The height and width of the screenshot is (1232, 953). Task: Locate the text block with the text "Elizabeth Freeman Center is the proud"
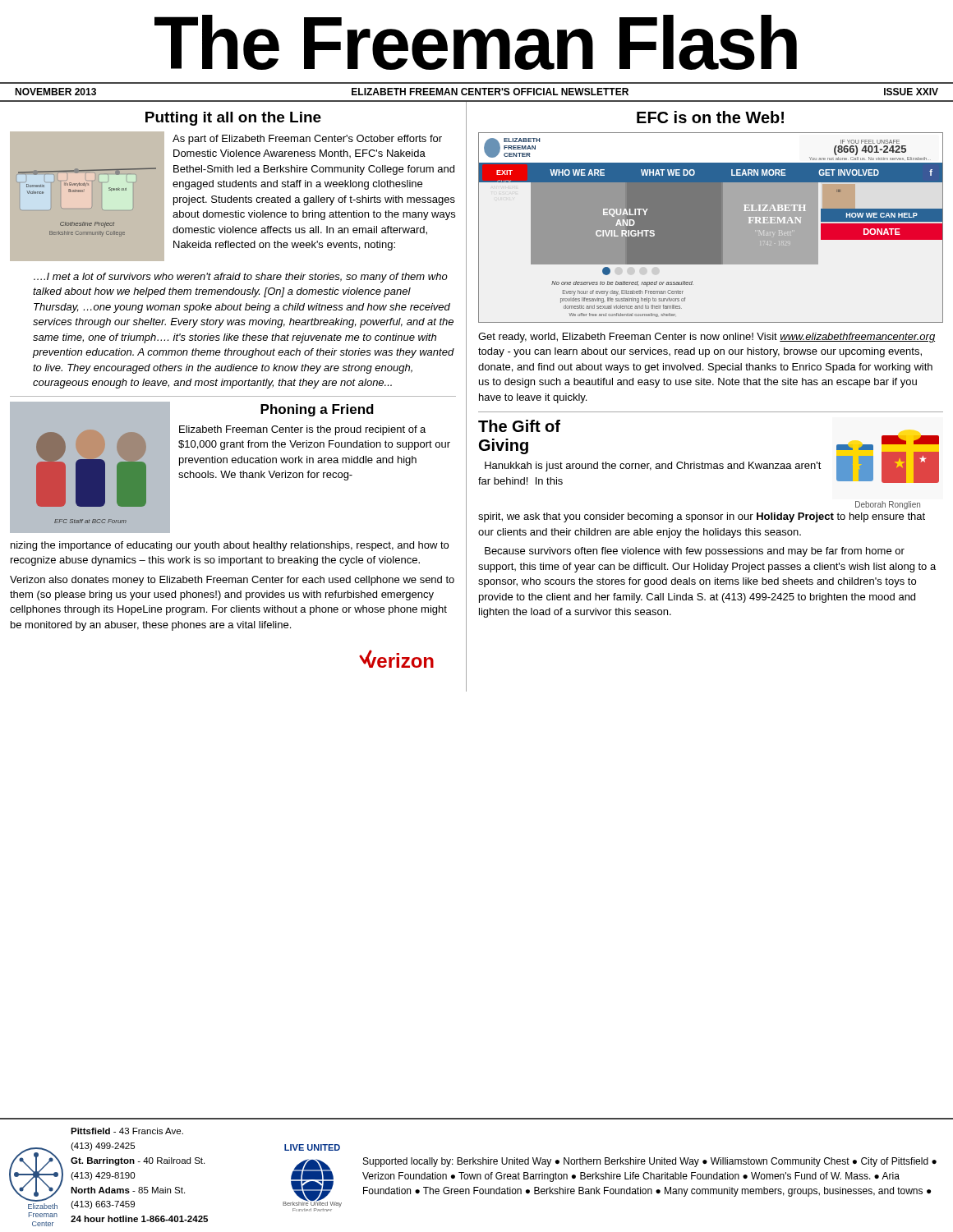[314, 452]
